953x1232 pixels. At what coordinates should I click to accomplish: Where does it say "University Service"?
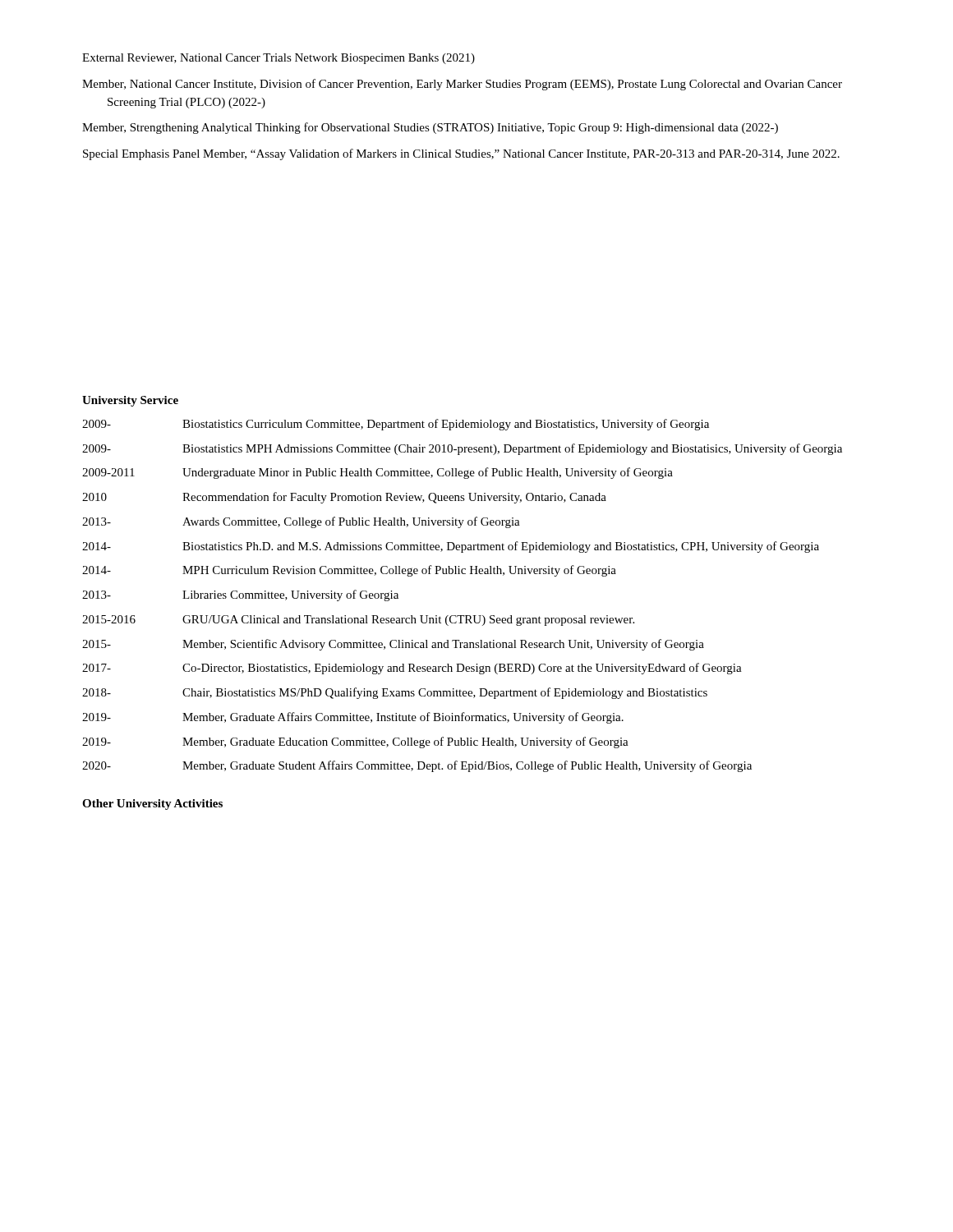pyautogui.click(x=130, y=400)
